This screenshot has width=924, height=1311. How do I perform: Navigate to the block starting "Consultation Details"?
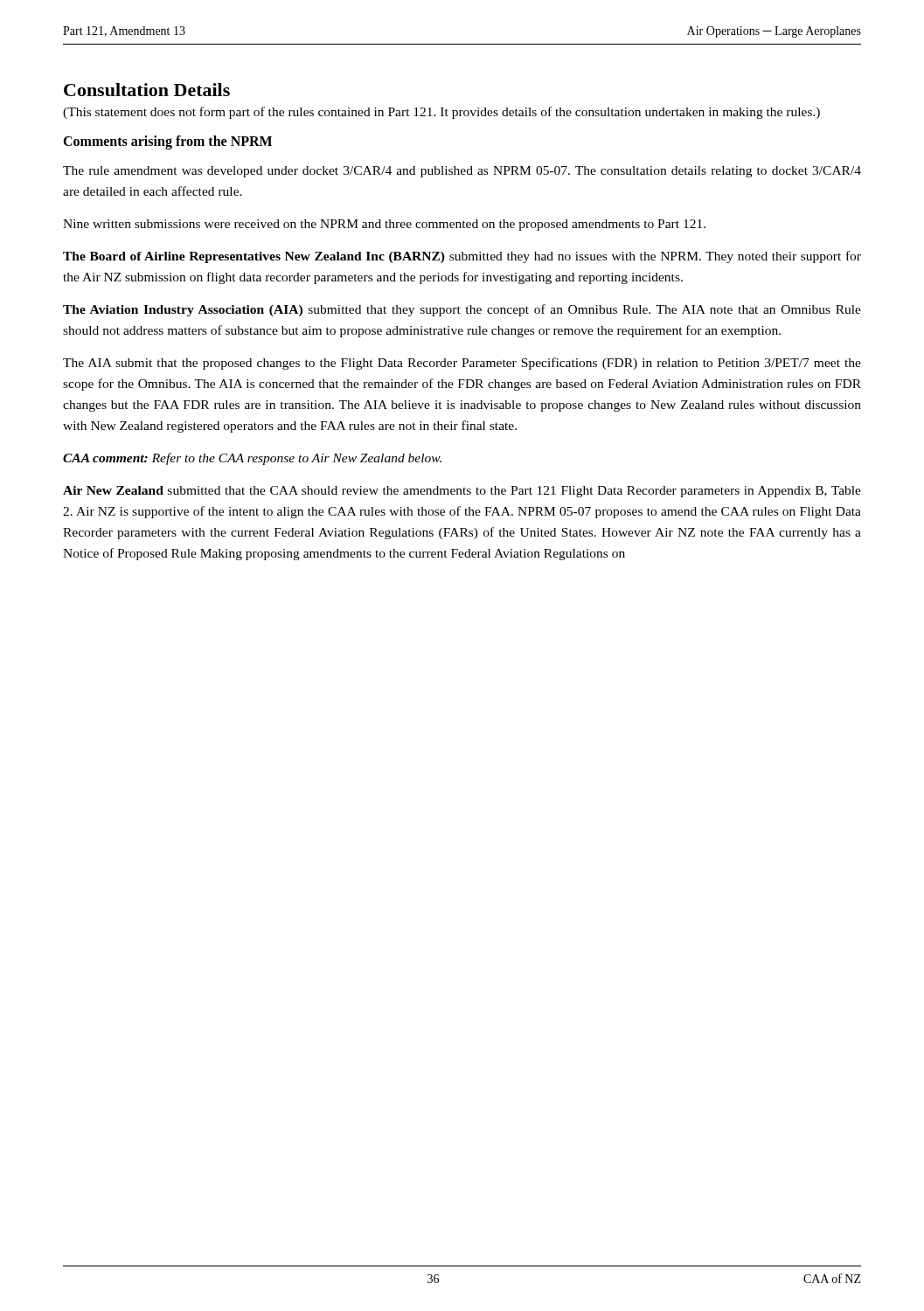[147, 90]
